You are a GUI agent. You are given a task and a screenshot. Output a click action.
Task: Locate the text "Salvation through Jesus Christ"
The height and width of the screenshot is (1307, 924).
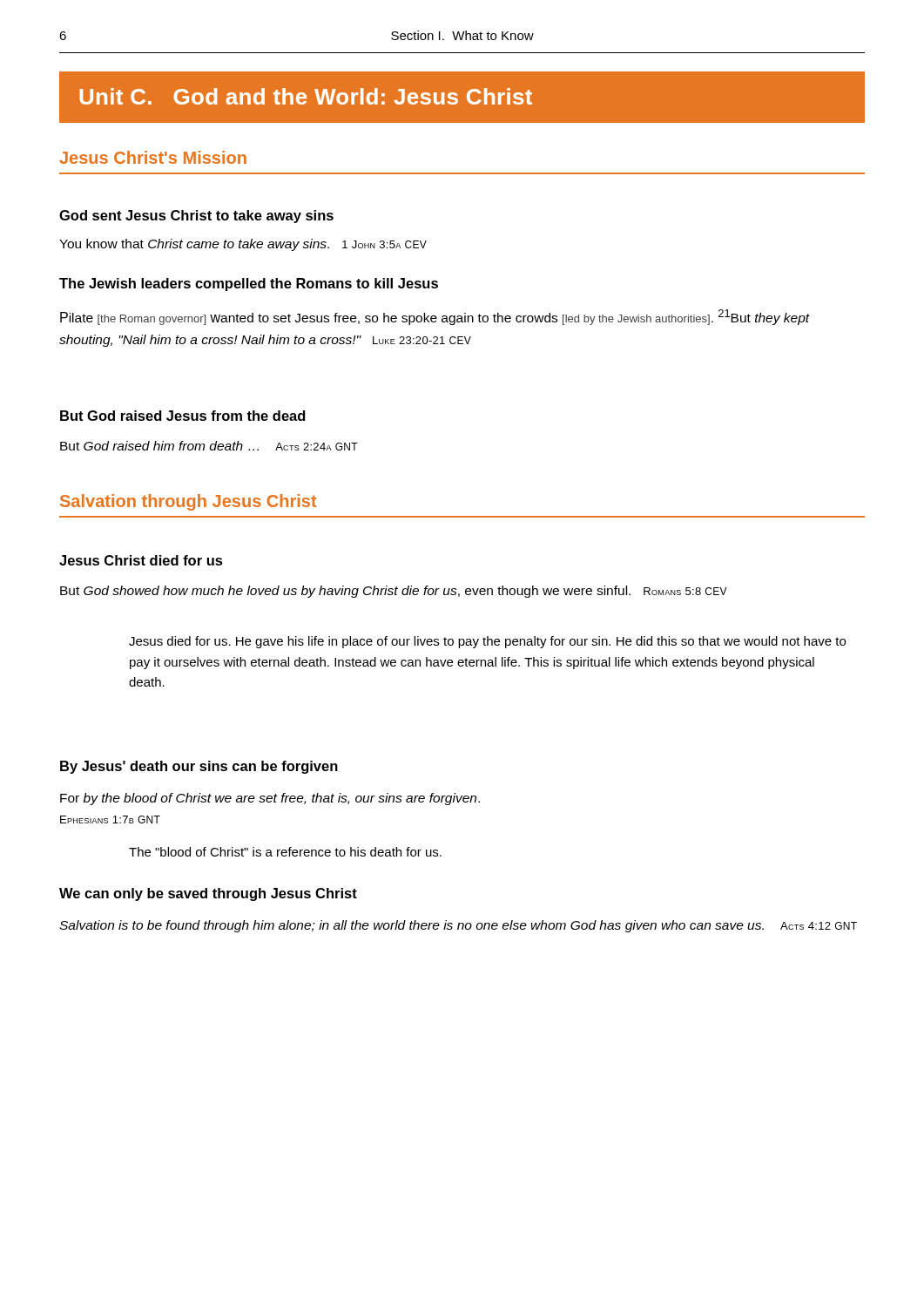click(x=462, y=505)
